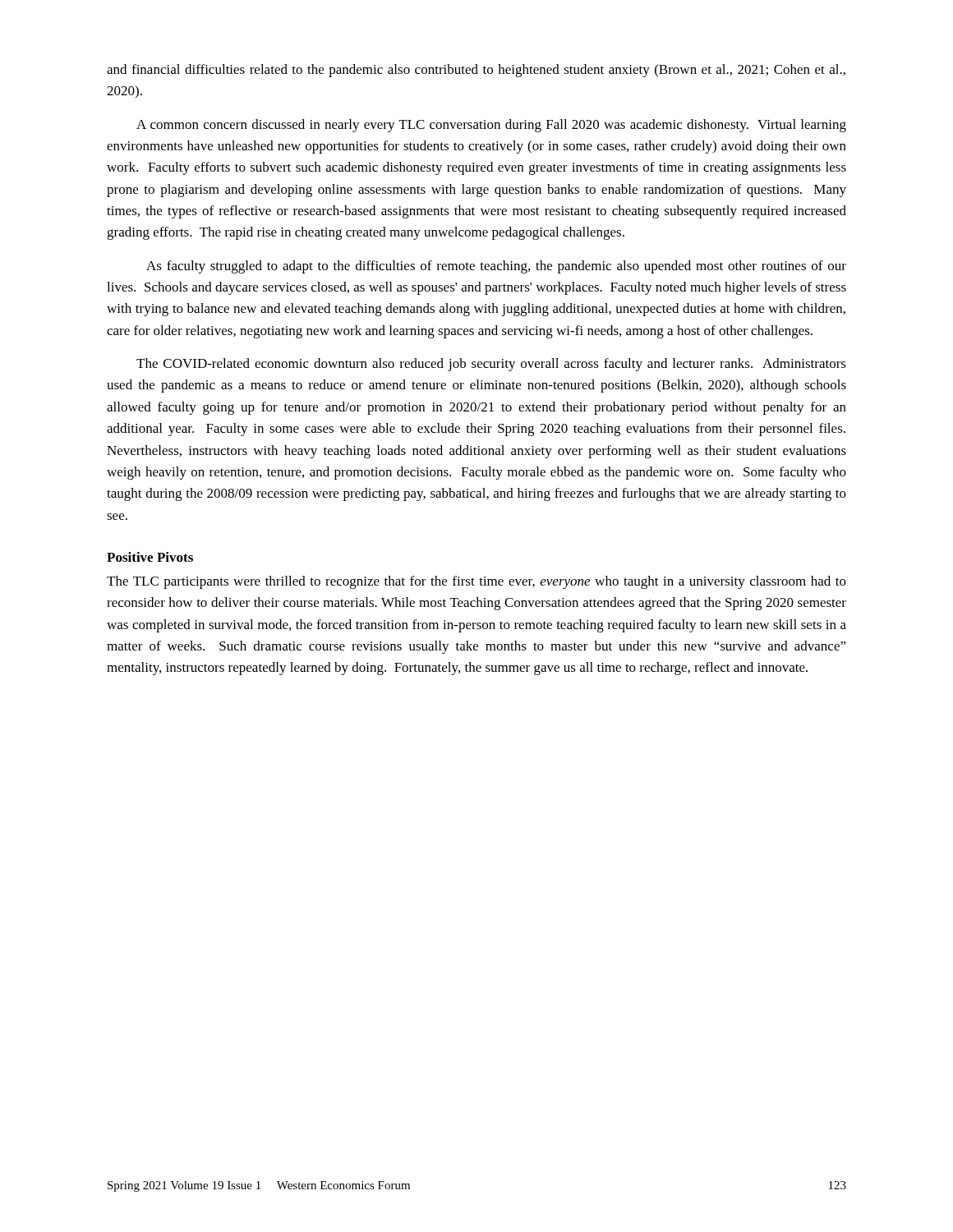
Task: Locate the text block that reads "A common concern discussed"
Action: coord(476,179)
